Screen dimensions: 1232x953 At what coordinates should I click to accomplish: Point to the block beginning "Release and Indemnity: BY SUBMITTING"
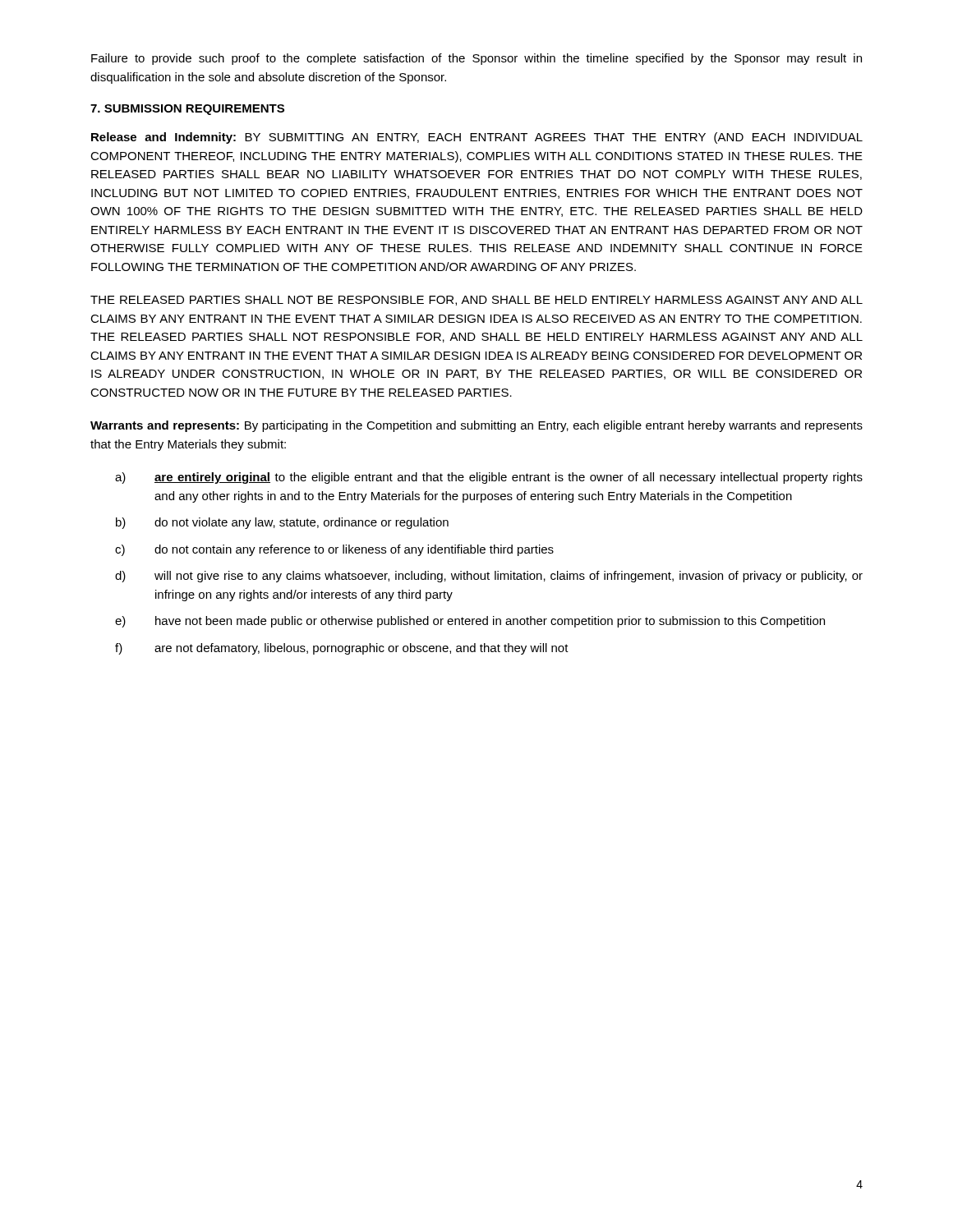tap(476, 201)
